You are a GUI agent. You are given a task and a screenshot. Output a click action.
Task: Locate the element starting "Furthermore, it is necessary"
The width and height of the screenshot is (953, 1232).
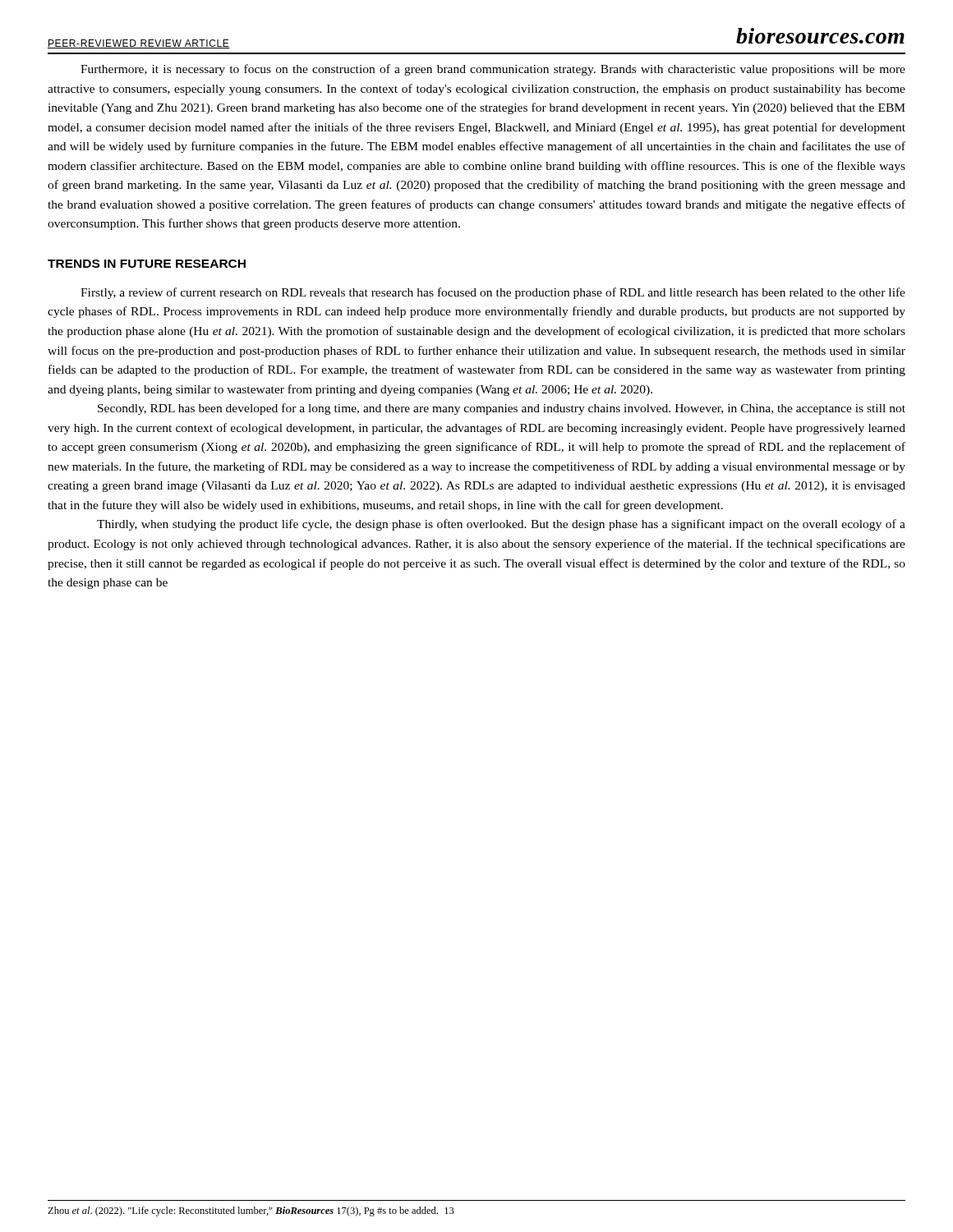point(476,146)
